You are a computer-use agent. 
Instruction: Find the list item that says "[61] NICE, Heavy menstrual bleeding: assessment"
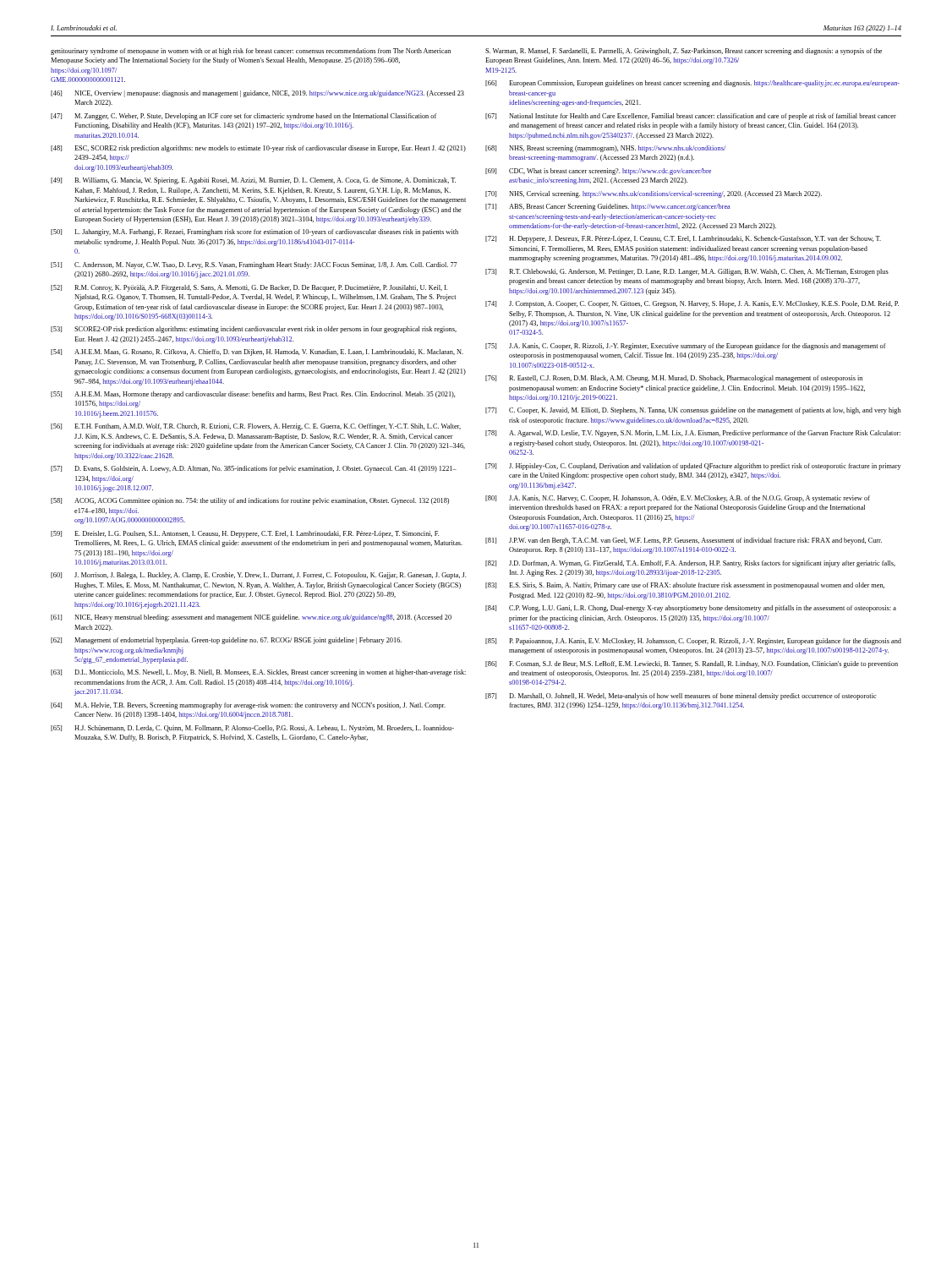259,623
